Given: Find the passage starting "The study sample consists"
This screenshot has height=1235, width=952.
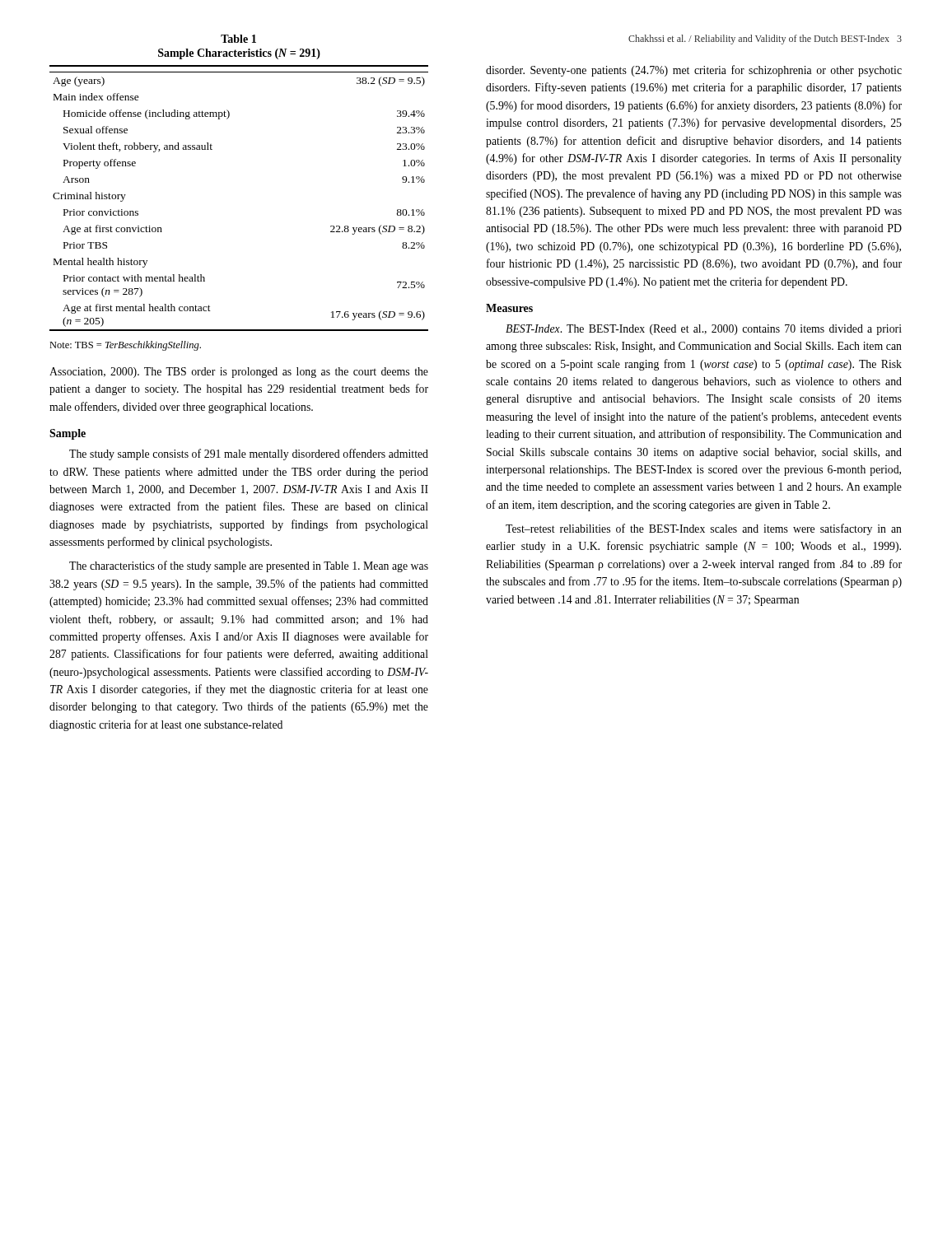Looking at the screenshot, I should coord(239,590).
